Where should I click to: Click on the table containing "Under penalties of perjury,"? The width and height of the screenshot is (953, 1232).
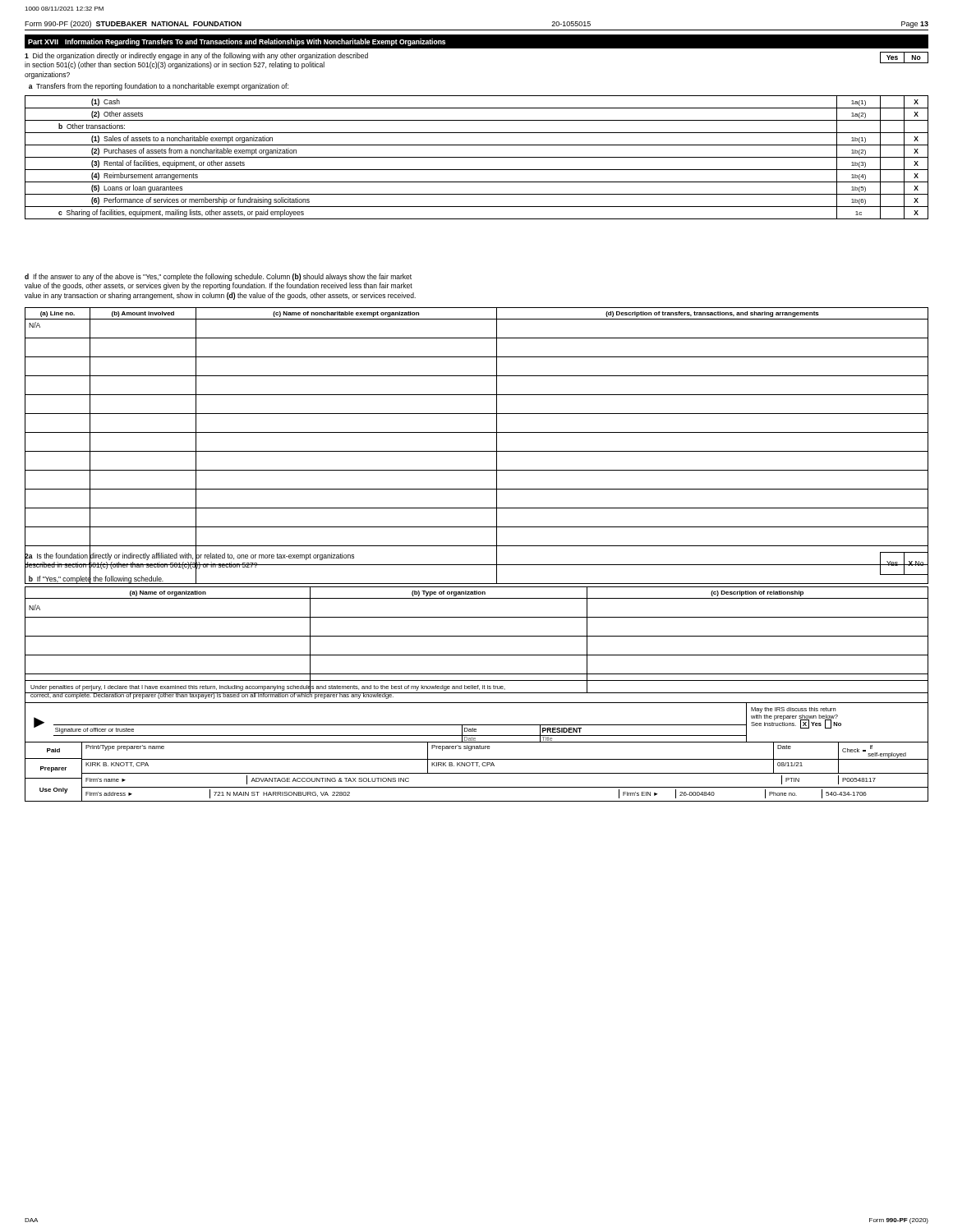[x=476, y=741]
